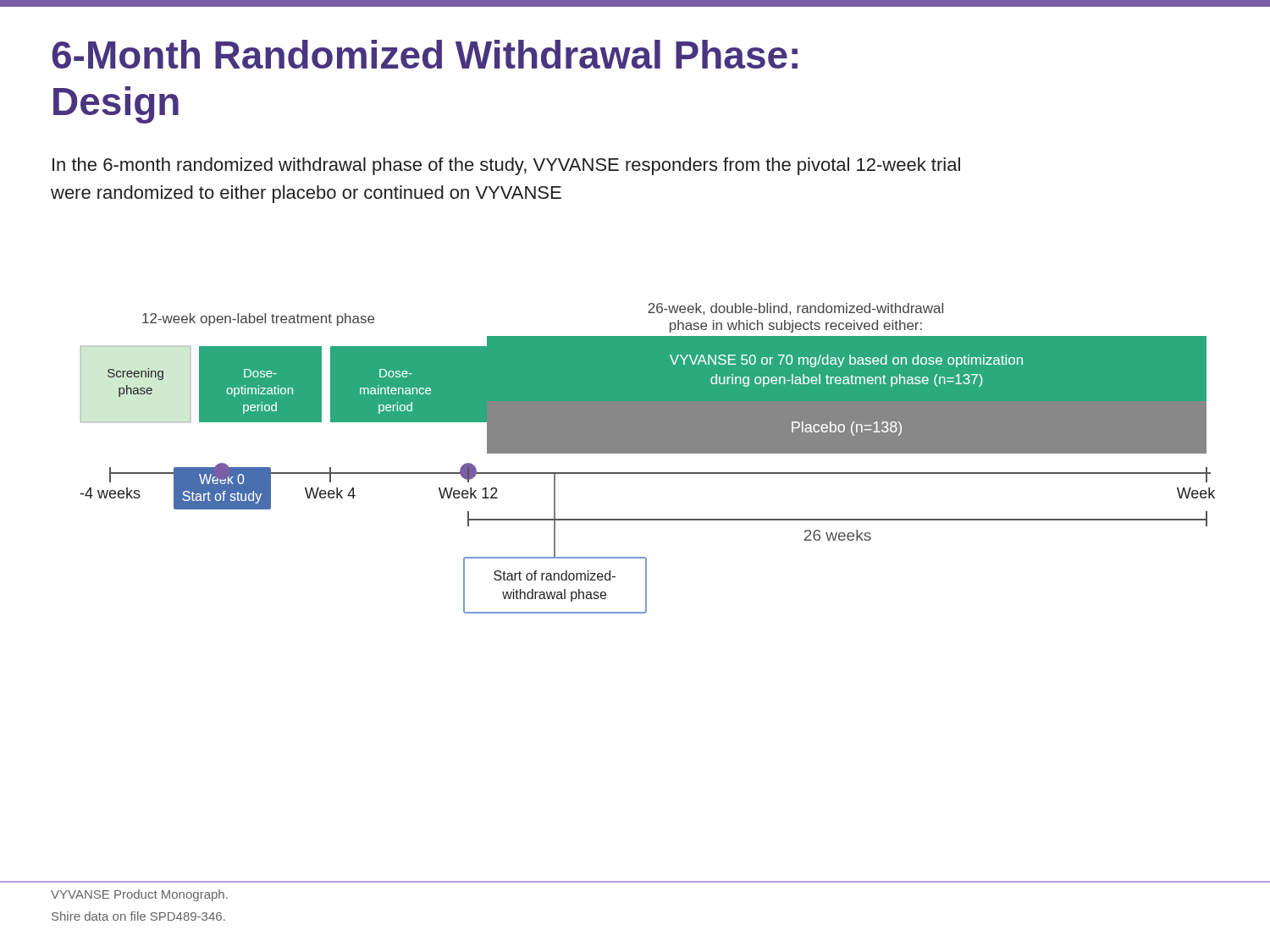Click on the flowchart
Screen dimensions: 952x1270
[x=635, y=439]
